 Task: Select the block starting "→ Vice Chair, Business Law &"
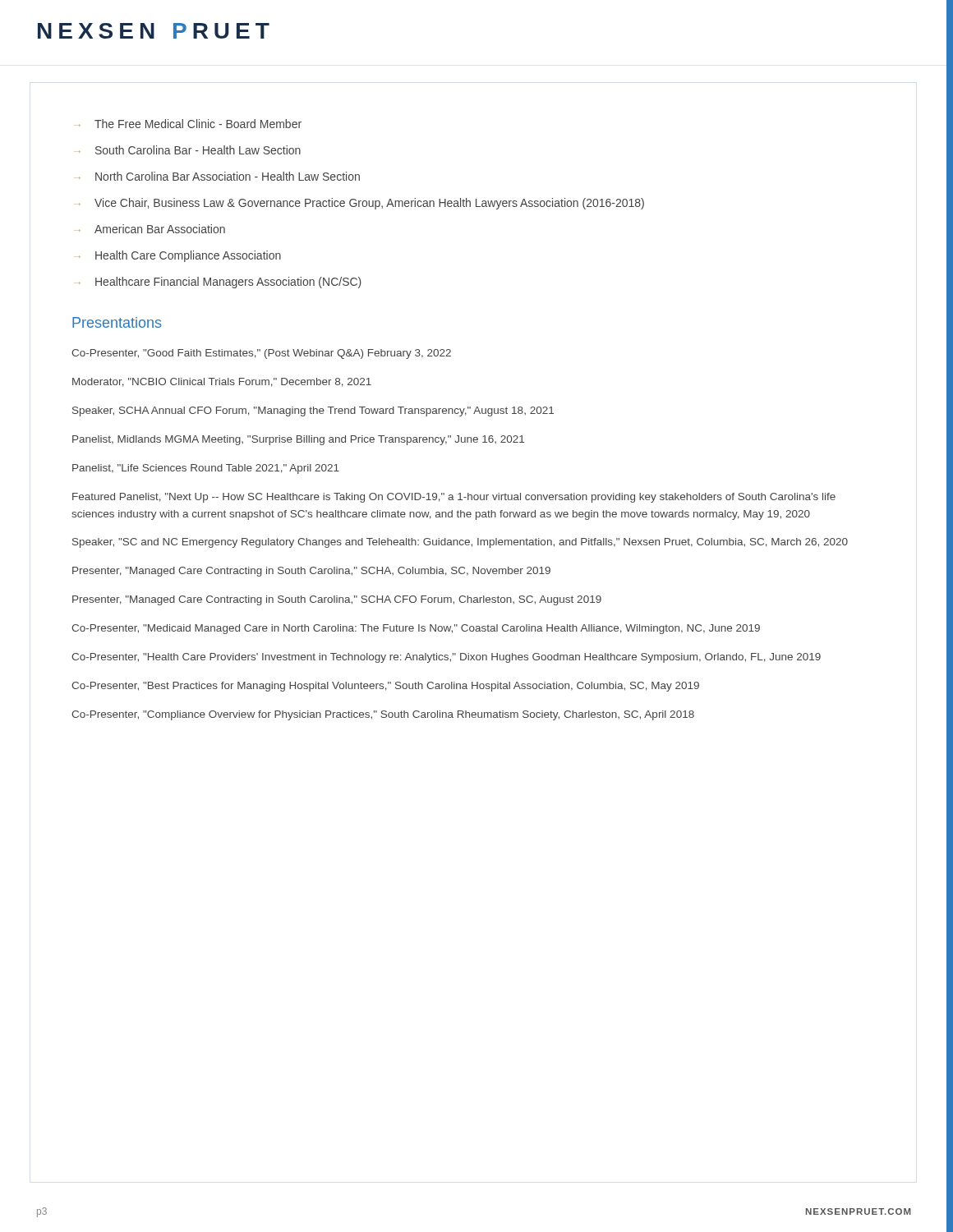(358, 204)
